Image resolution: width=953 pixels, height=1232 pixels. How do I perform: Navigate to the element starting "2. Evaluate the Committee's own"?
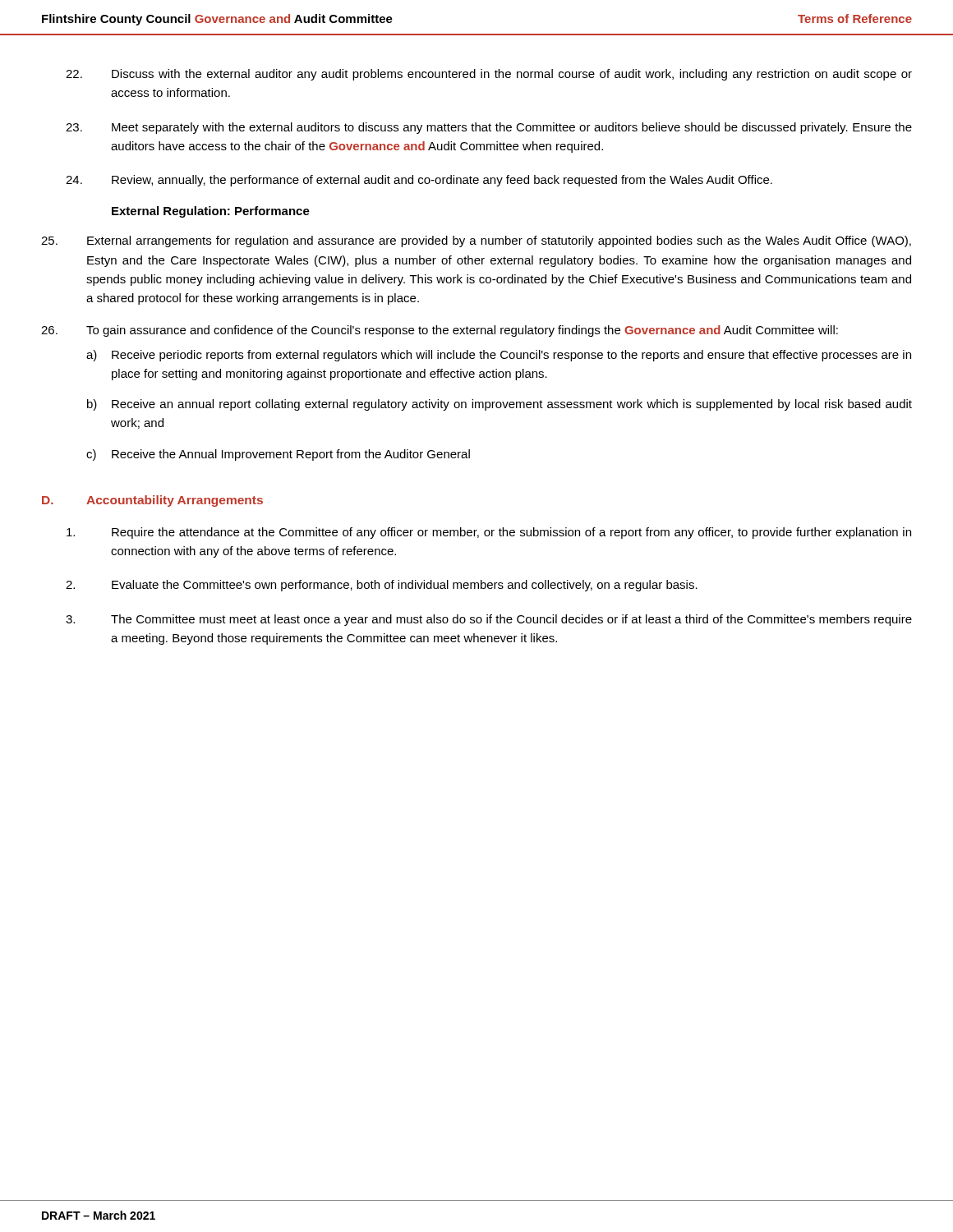(x=476, y=585)
